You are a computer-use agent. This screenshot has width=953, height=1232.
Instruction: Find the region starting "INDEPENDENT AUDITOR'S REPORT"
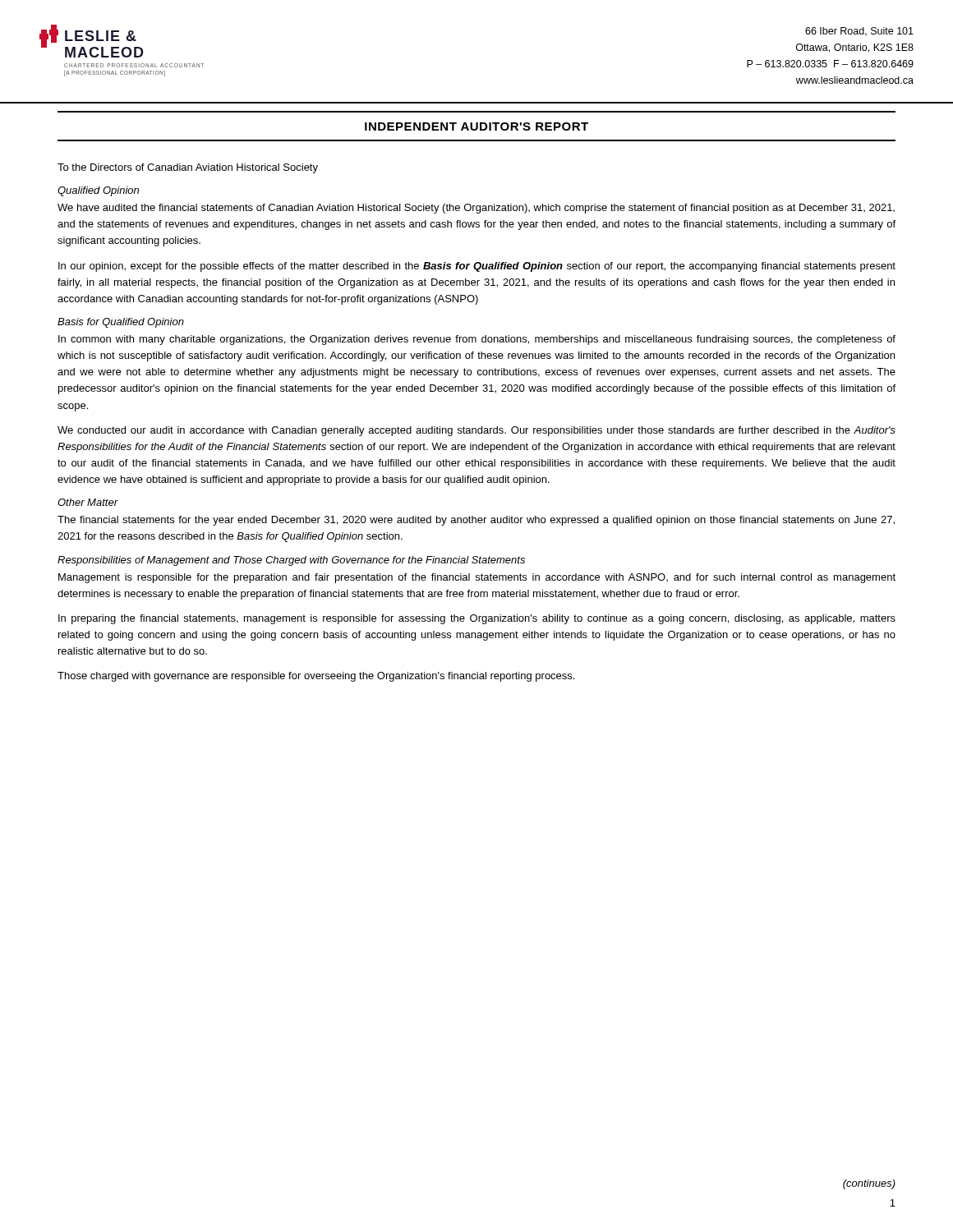pos(476,126)
